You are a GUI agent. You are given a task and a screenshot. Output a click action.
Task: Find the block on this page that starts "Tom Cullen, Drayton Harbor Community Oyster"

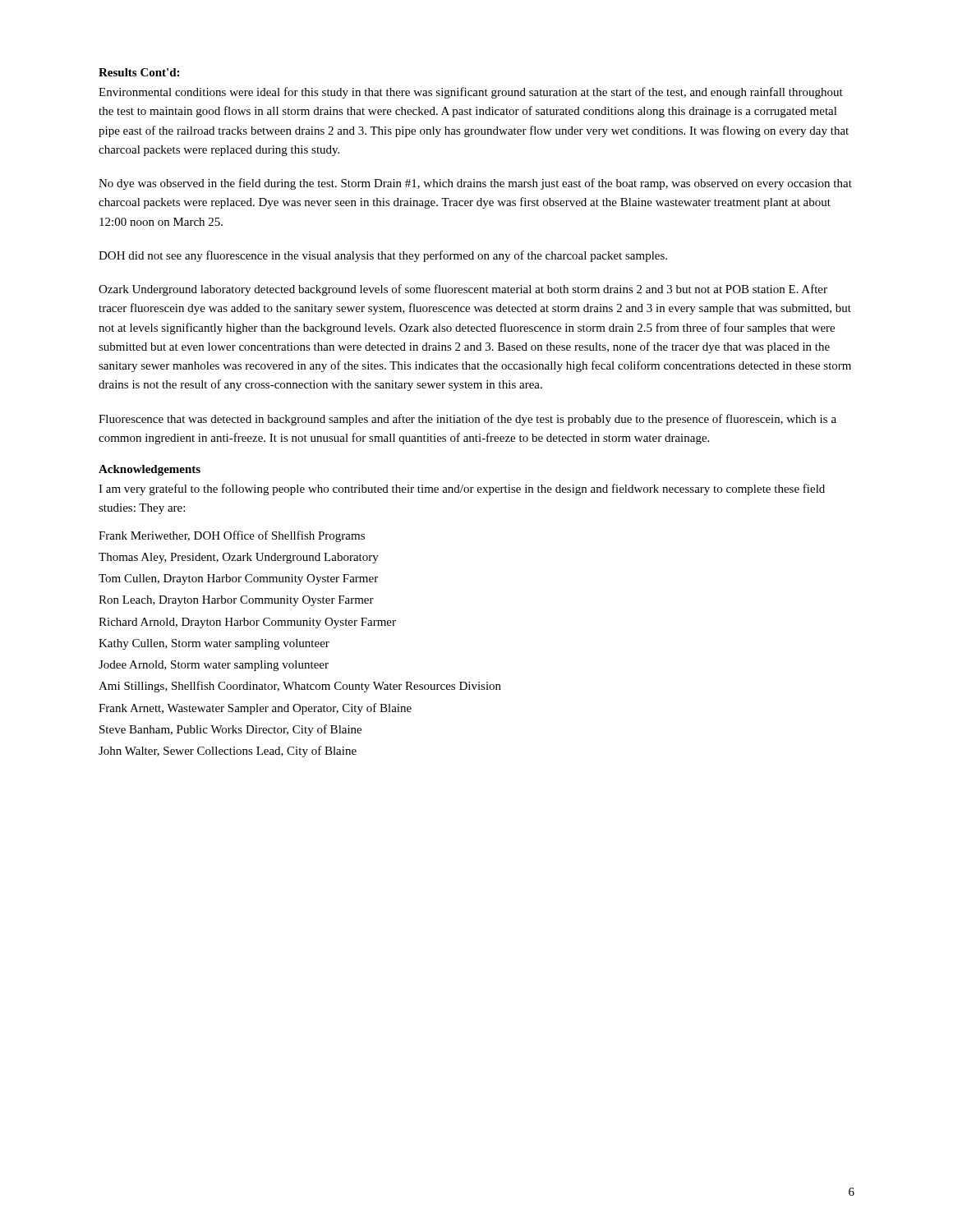(x=238, y=578)
